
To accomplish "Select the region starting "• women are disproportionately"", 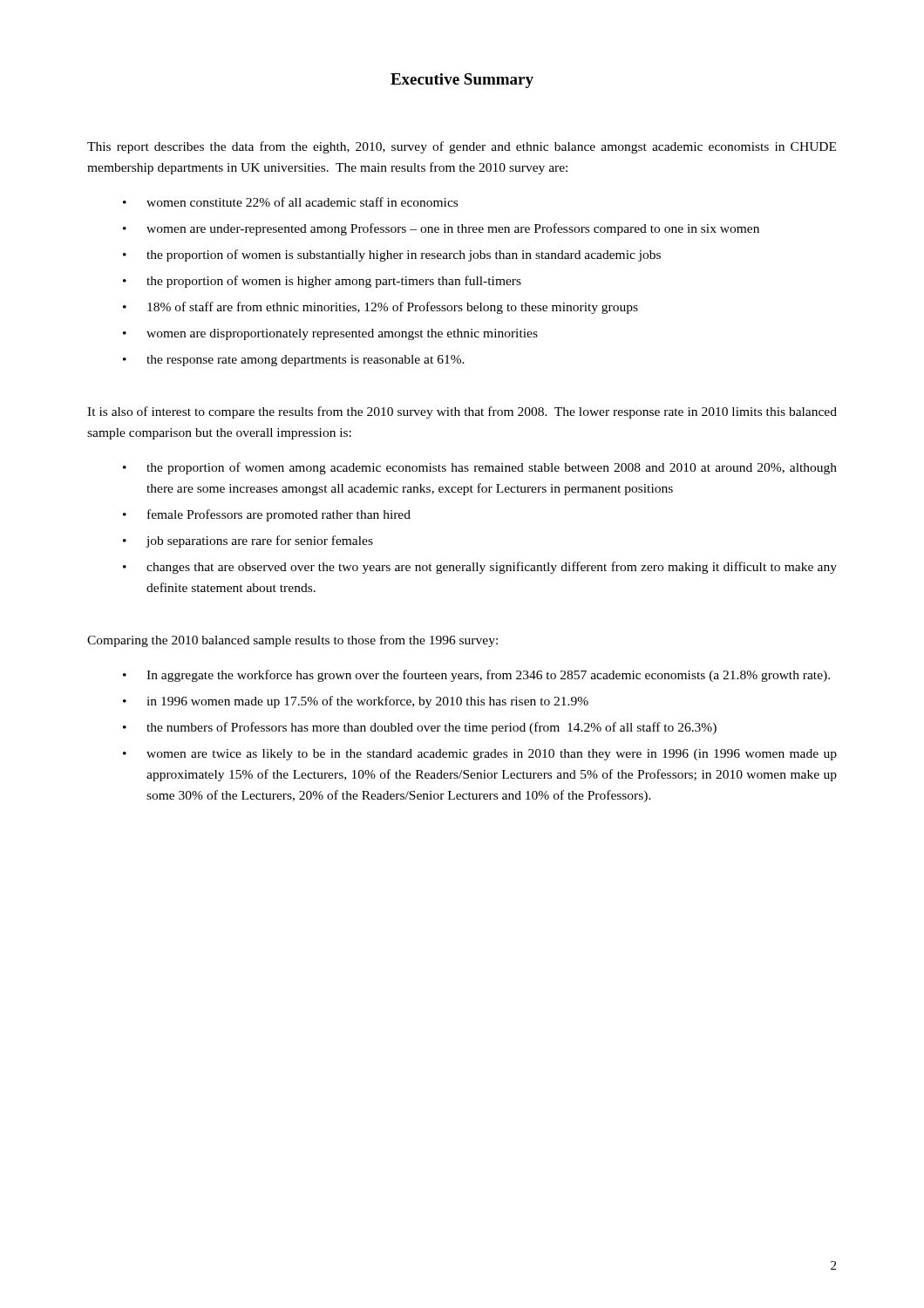I will 479,333.
